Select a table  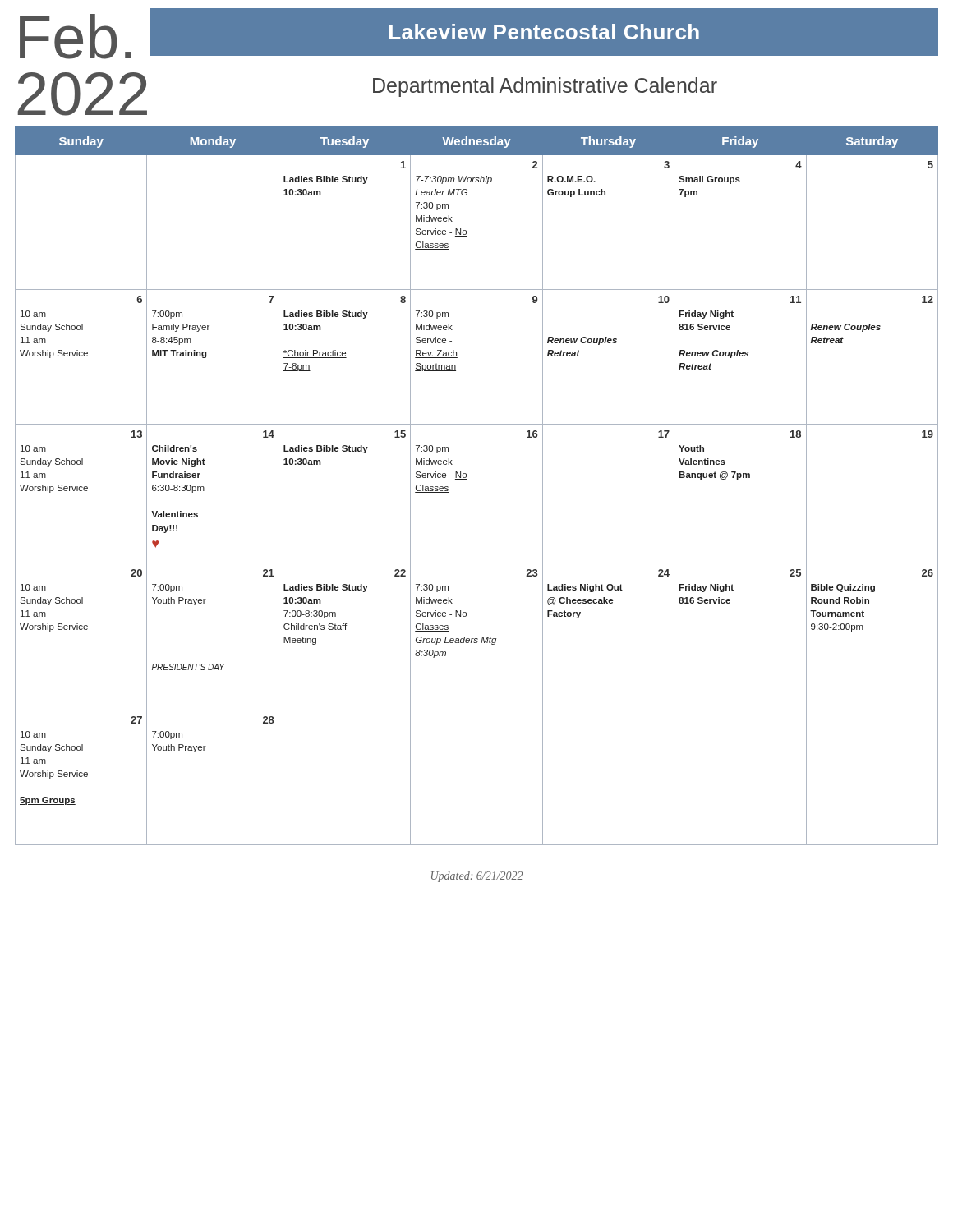pos(476,486)
